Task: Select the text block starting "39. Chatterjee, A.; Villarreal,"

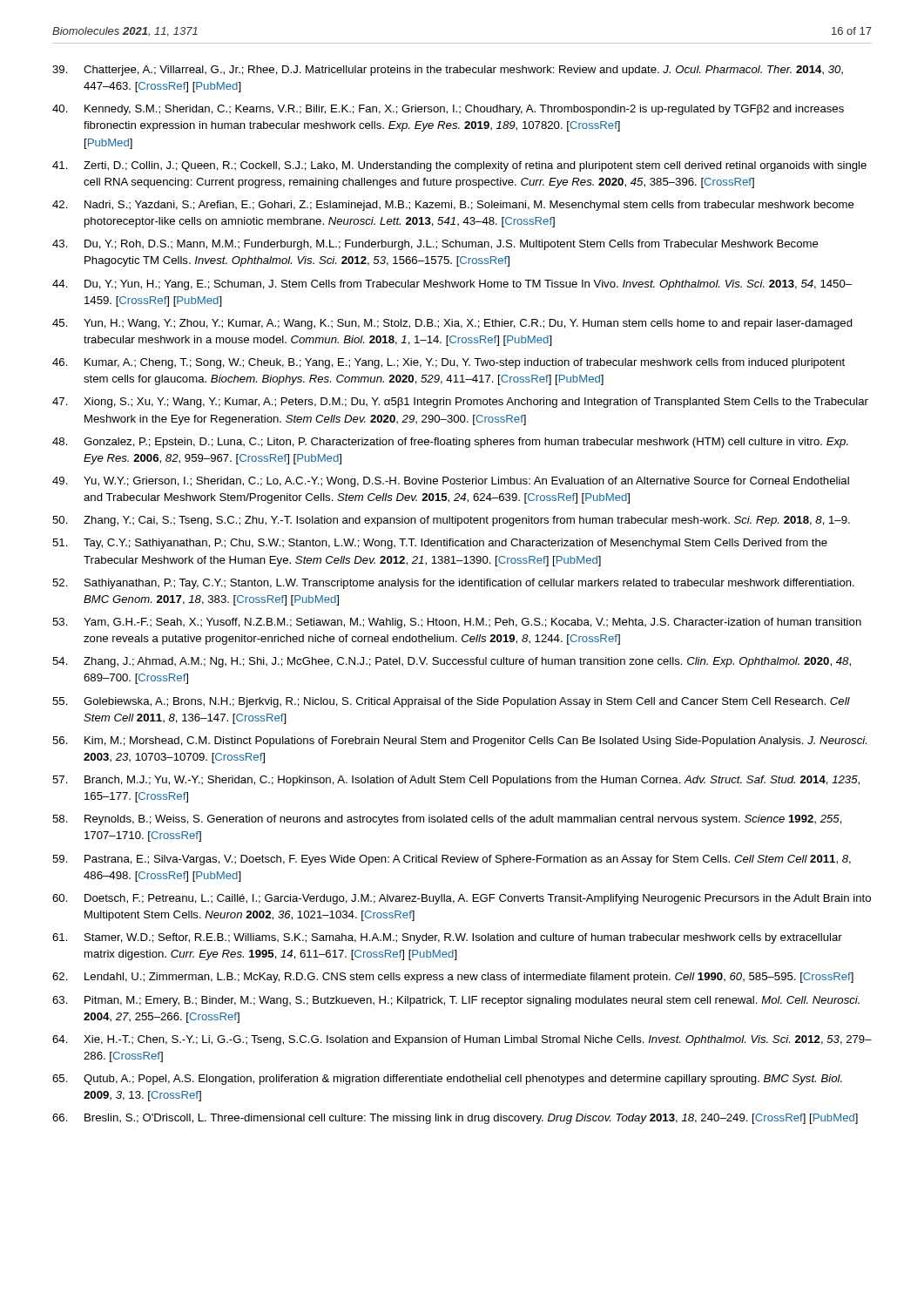Action: pyautogui.click(x=462, y=78)
